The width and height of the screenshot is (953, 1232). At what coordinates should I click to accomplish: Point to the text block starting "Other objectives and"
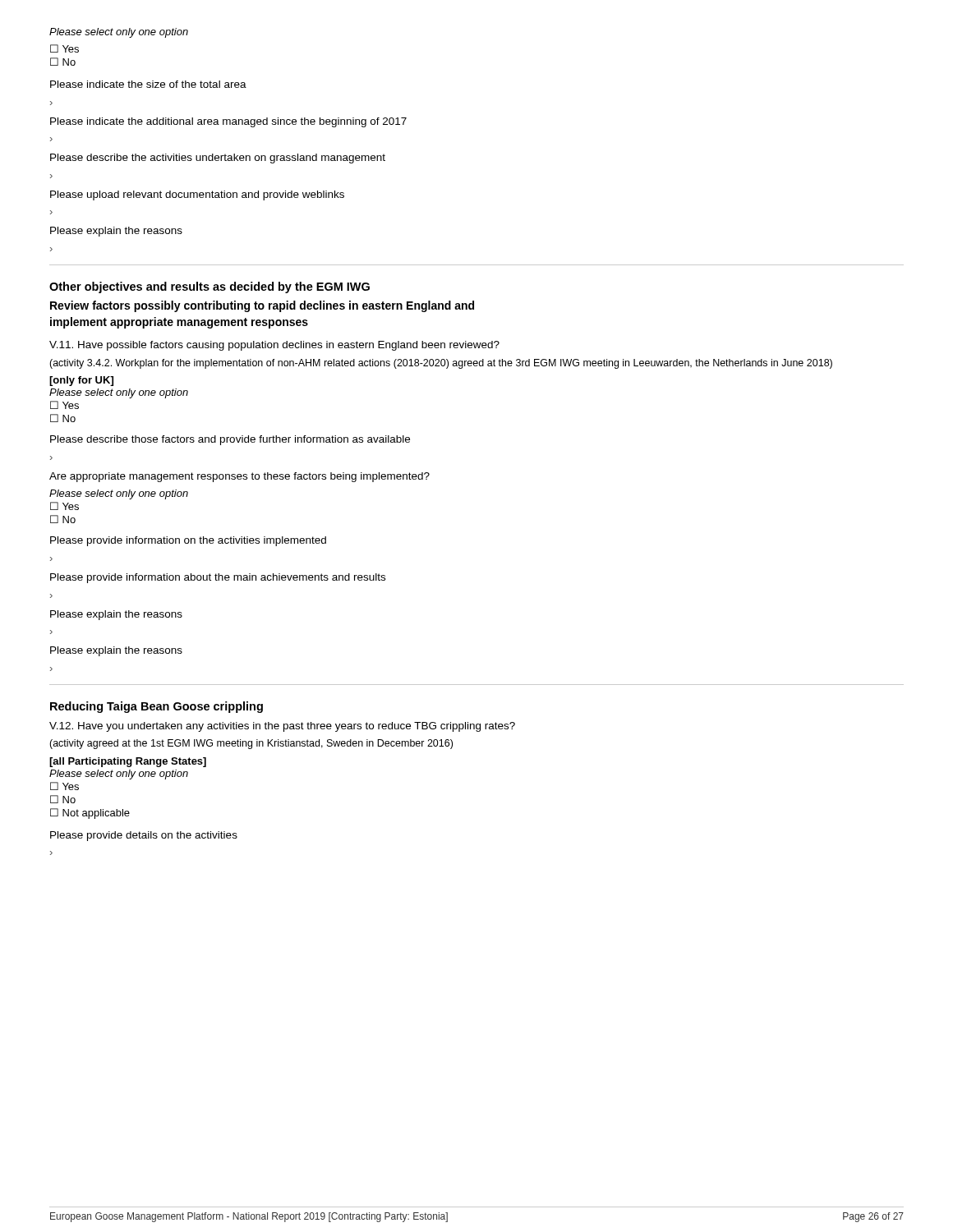210,287
